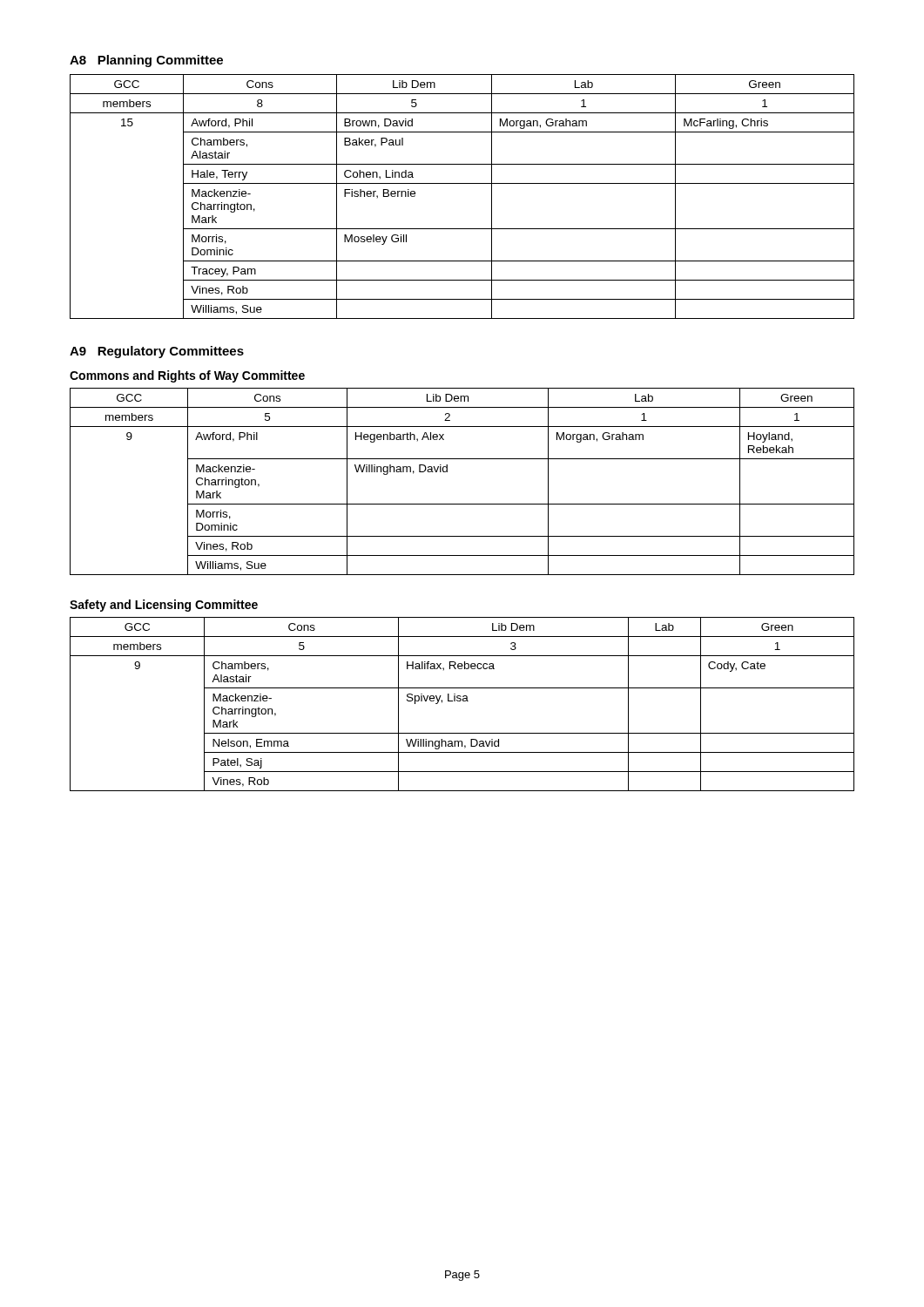Click on the section header containing "A8 Planning Committee"
924x1307 pixels.
147,60
